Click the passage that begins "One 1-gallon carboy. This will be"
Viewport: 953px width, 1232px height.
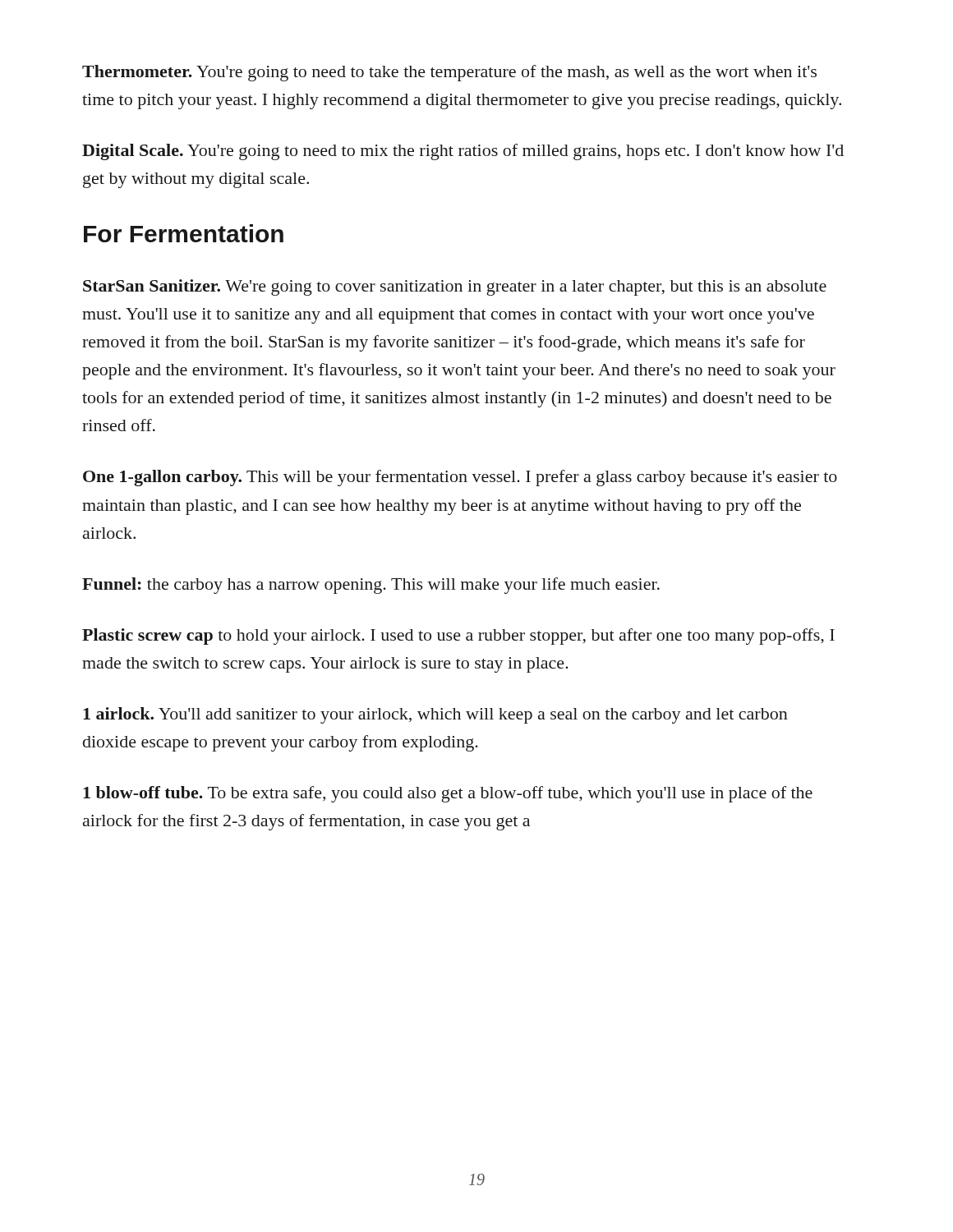coord(460,504)
